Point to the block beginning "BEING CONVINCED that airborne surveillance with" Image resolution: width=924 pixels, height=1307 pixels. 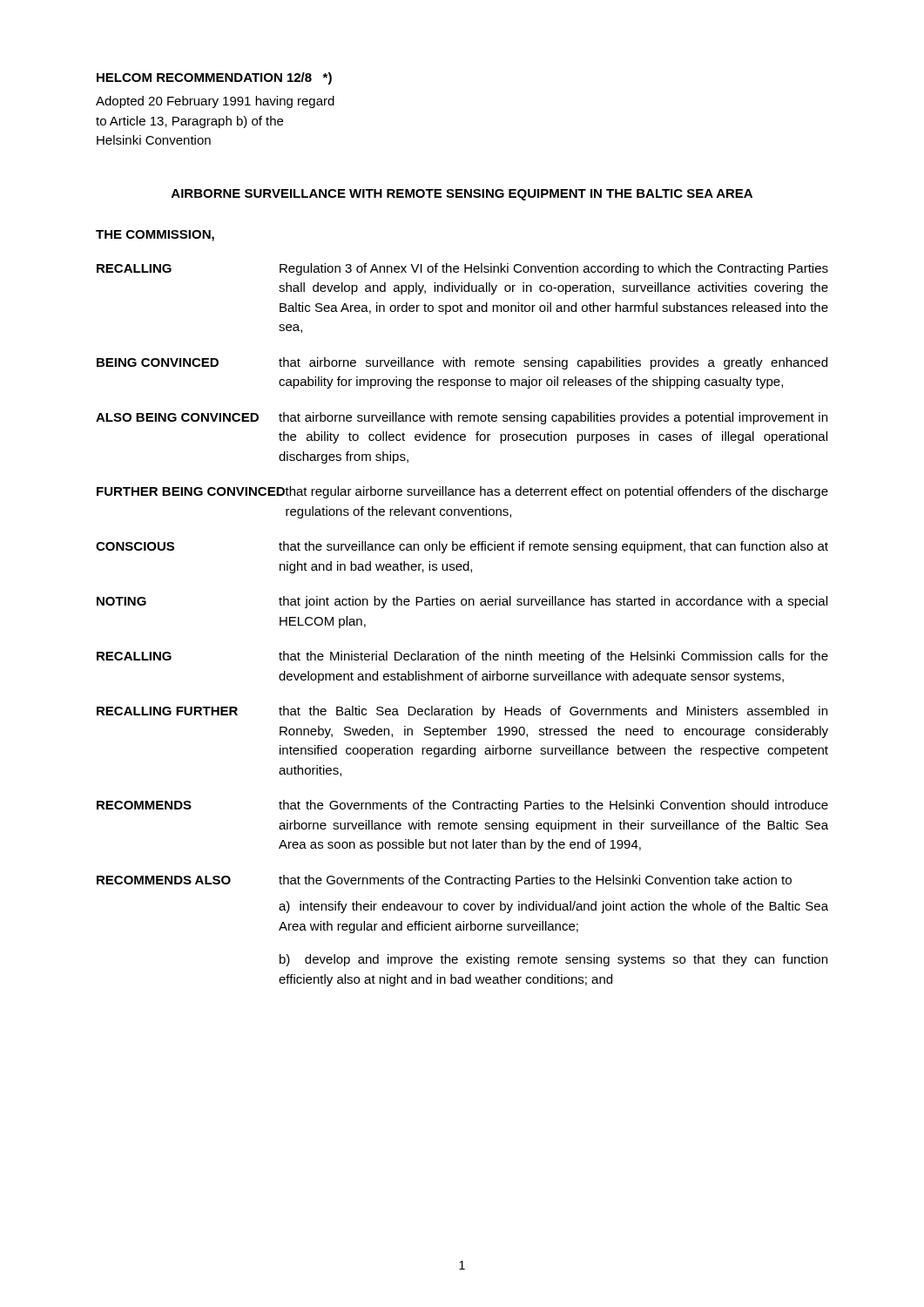tap(462, 372)
